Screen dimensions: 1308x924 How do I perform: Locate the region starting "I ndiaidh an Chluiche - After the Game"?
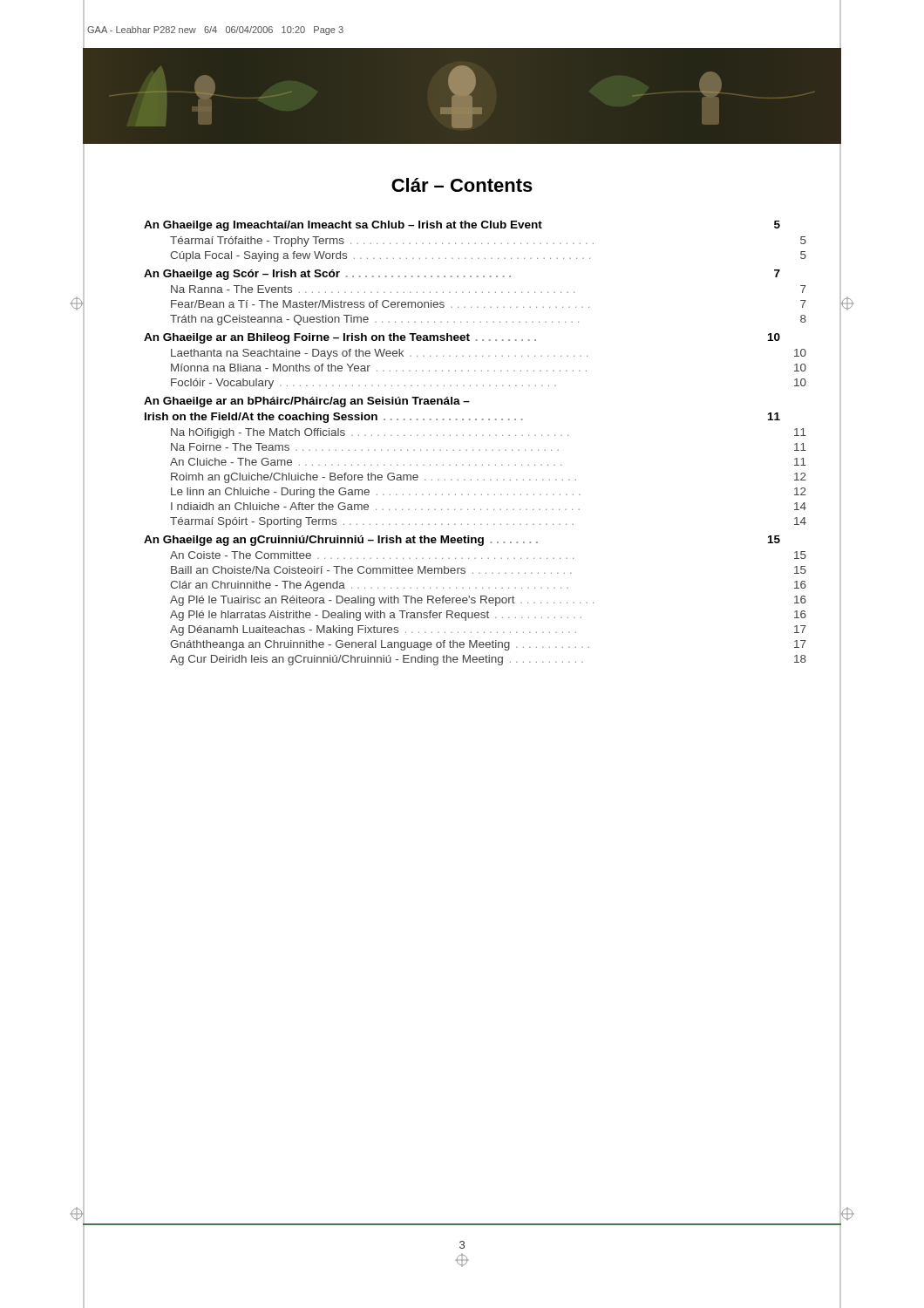pos(488,506)
